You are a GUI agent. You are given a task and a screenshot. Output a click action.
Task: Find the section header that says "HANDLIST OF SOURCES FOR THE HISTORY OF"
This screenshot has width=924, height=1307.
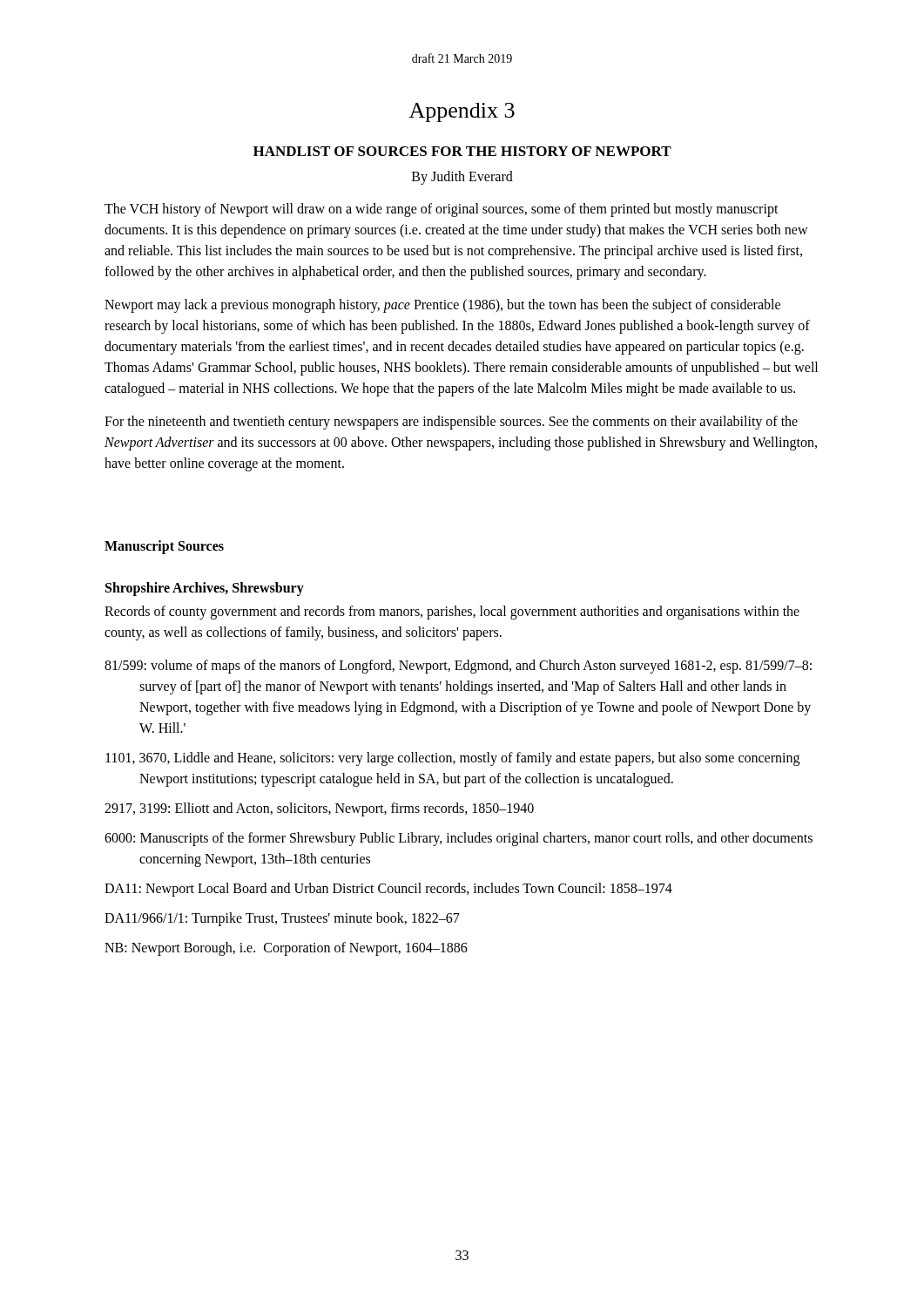[462, 151]
